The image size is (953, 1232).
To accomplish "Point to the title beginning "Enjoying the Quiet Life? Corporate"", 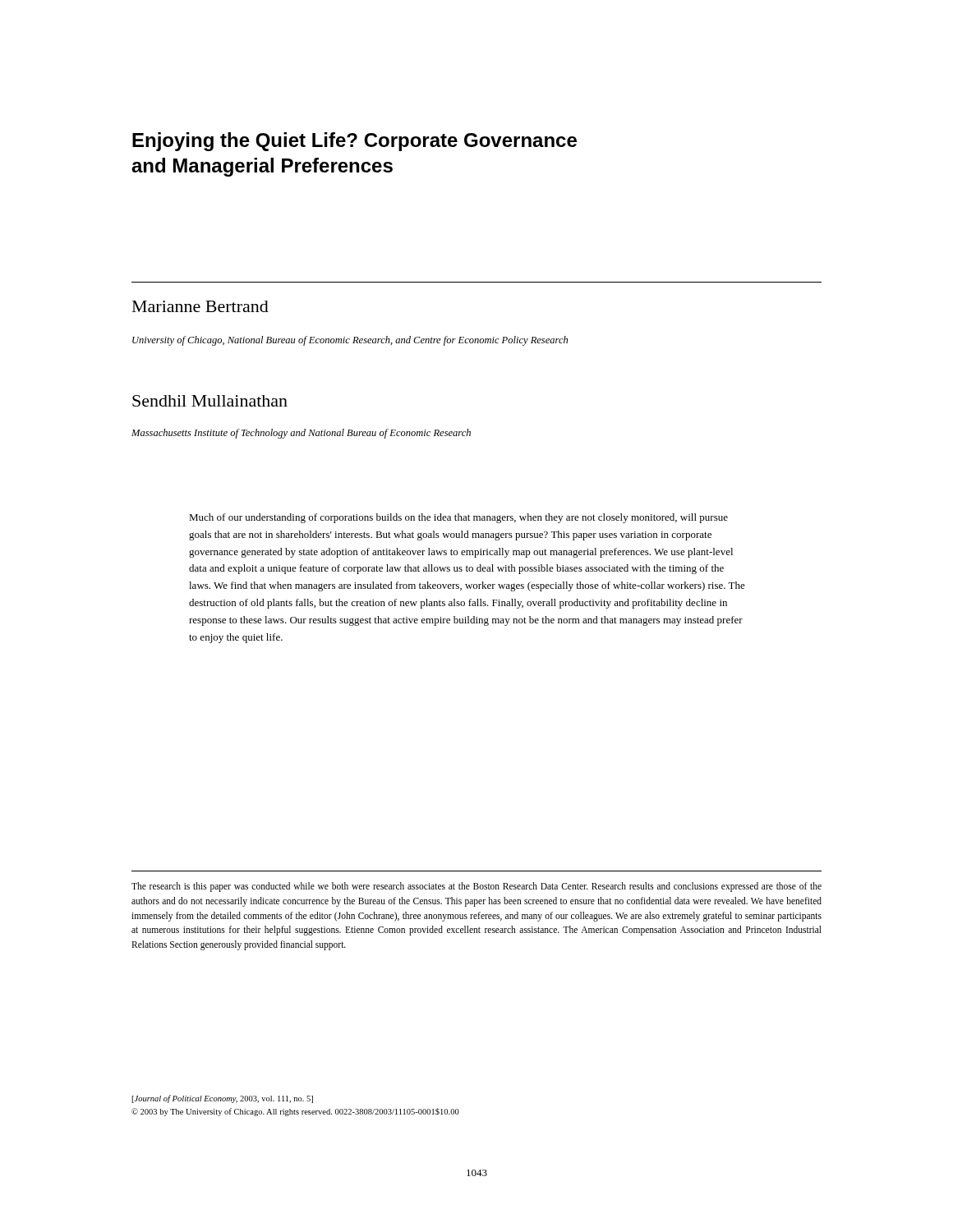I will tap(394, 153).
